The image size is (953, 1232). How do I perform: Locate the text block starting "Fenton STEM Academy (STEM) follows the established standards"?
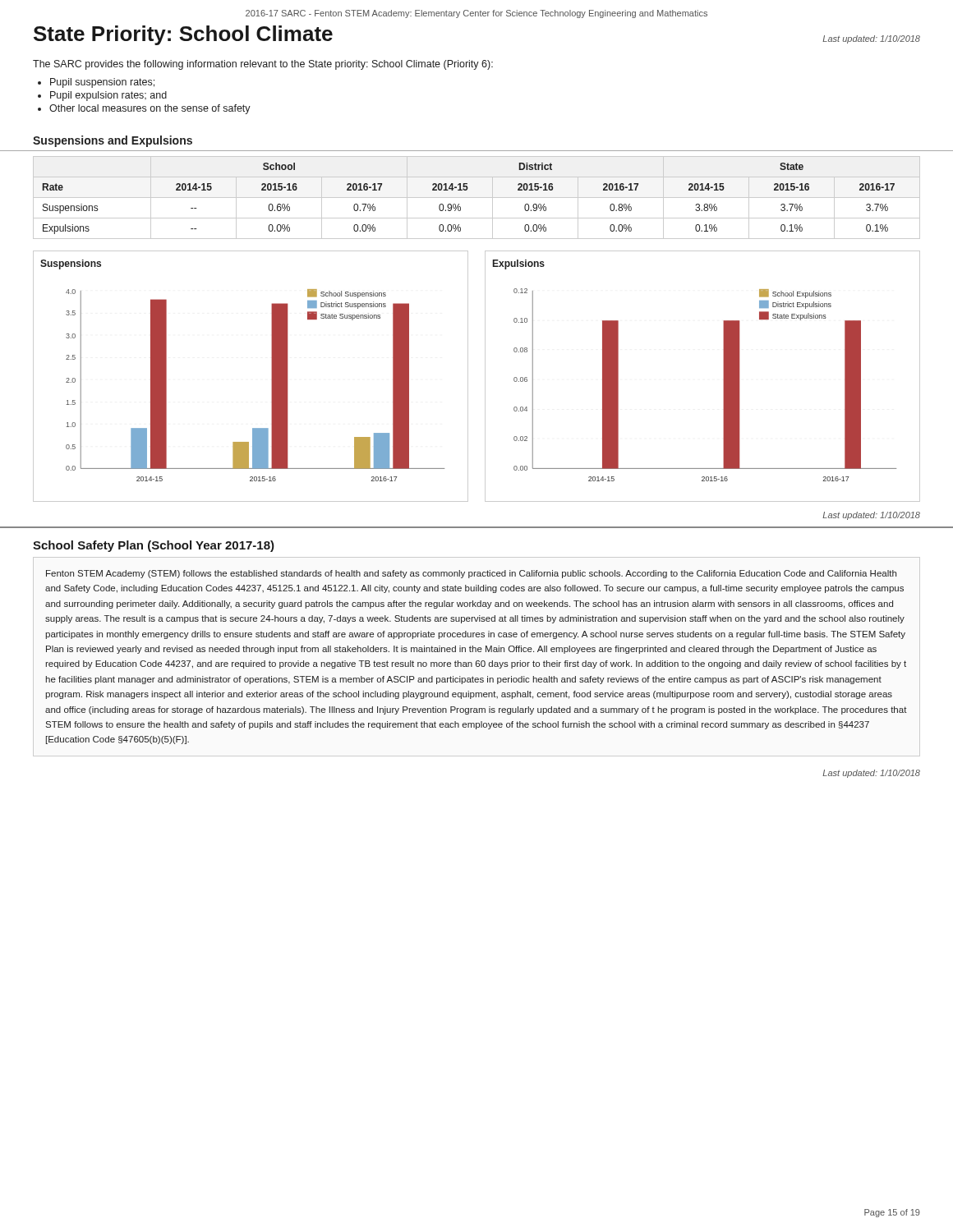476,656
